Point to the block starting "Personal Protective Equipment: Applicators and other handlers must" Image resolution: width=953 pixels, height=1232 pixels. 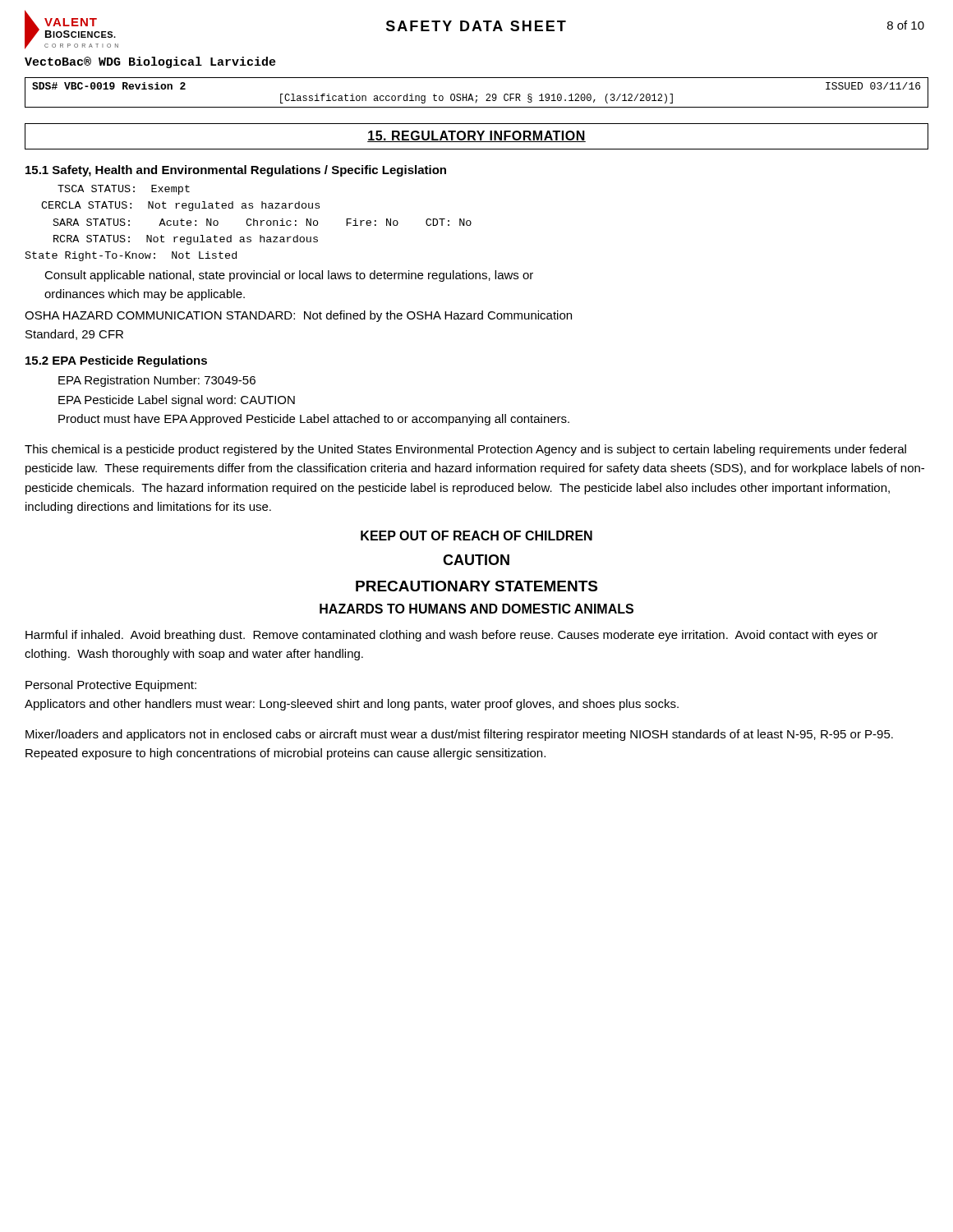click(352, 694)
